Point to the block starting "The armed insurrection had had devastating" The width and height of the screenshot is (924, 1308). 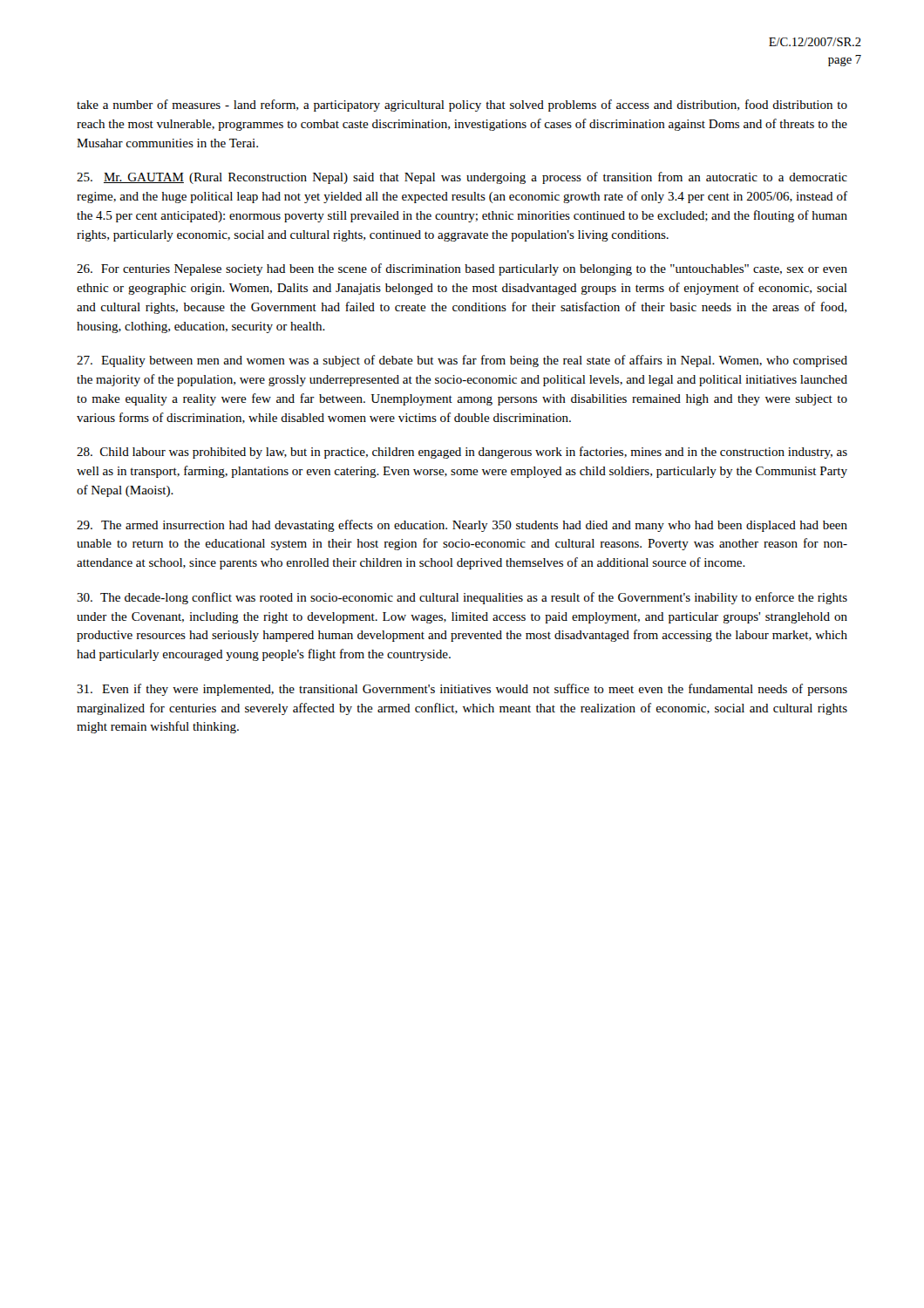462,543
